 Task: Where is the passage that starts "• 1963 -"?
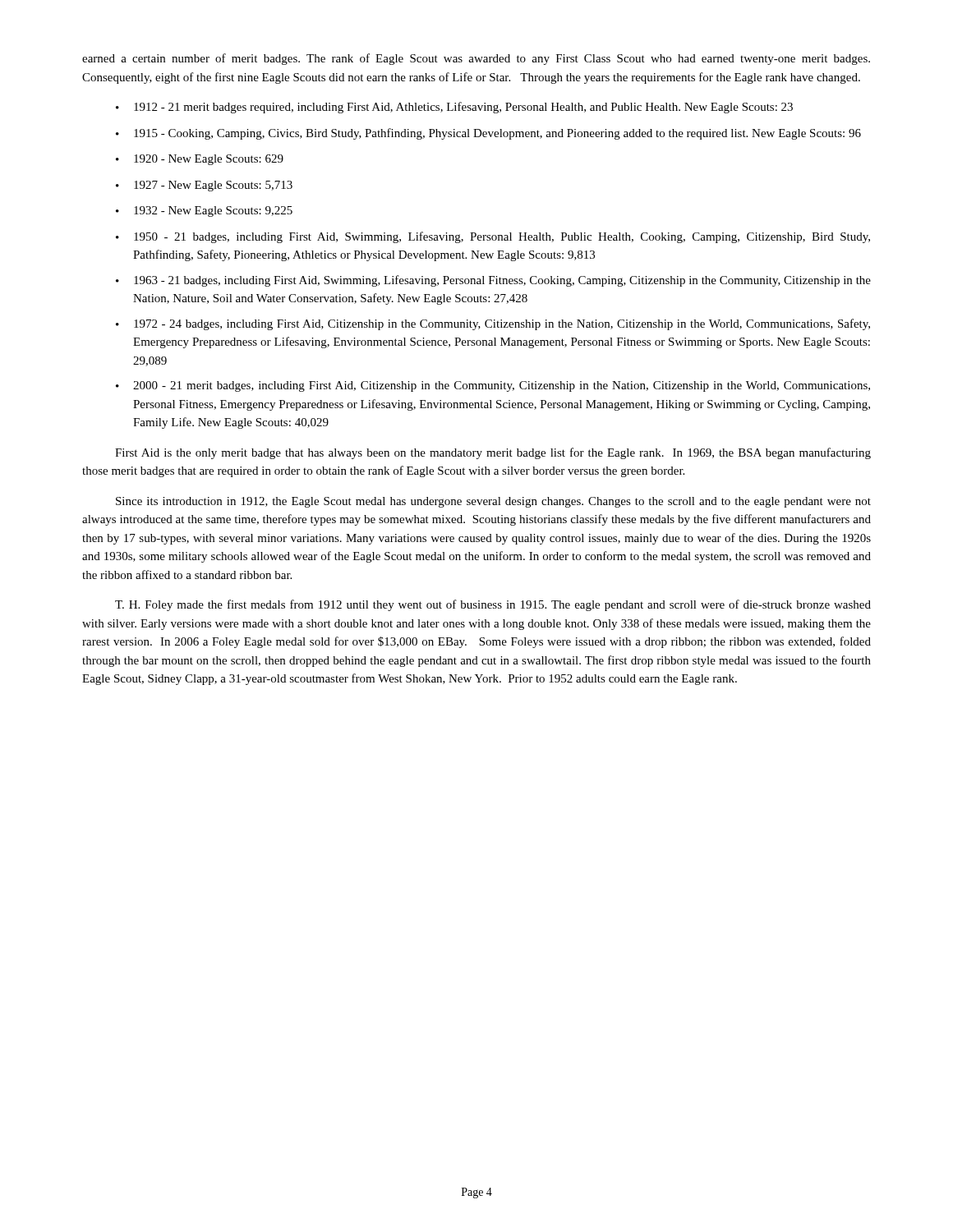(493, 289)
